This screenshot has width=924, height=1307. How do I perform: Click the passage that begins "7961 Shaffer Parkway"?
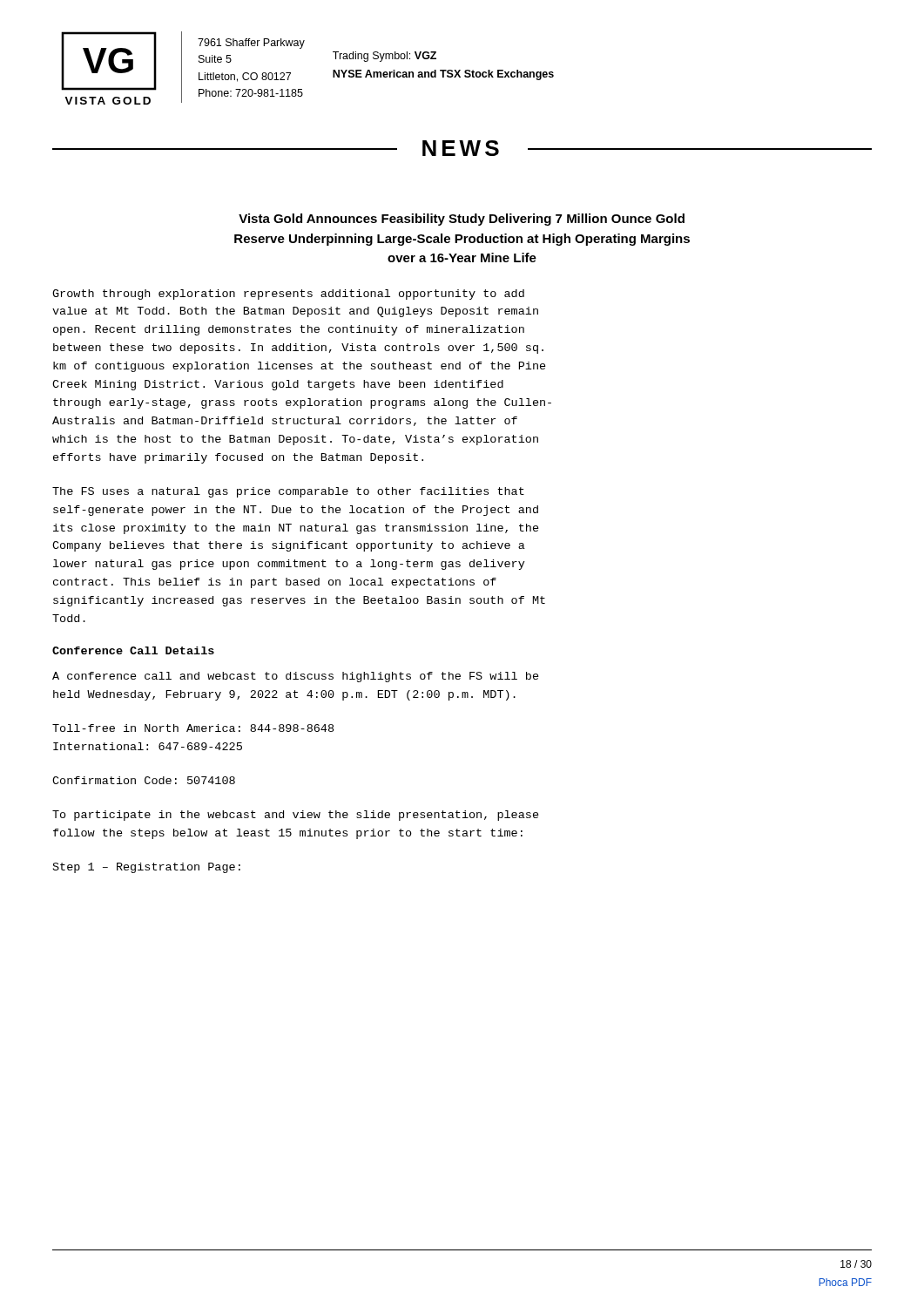point(251,68)
